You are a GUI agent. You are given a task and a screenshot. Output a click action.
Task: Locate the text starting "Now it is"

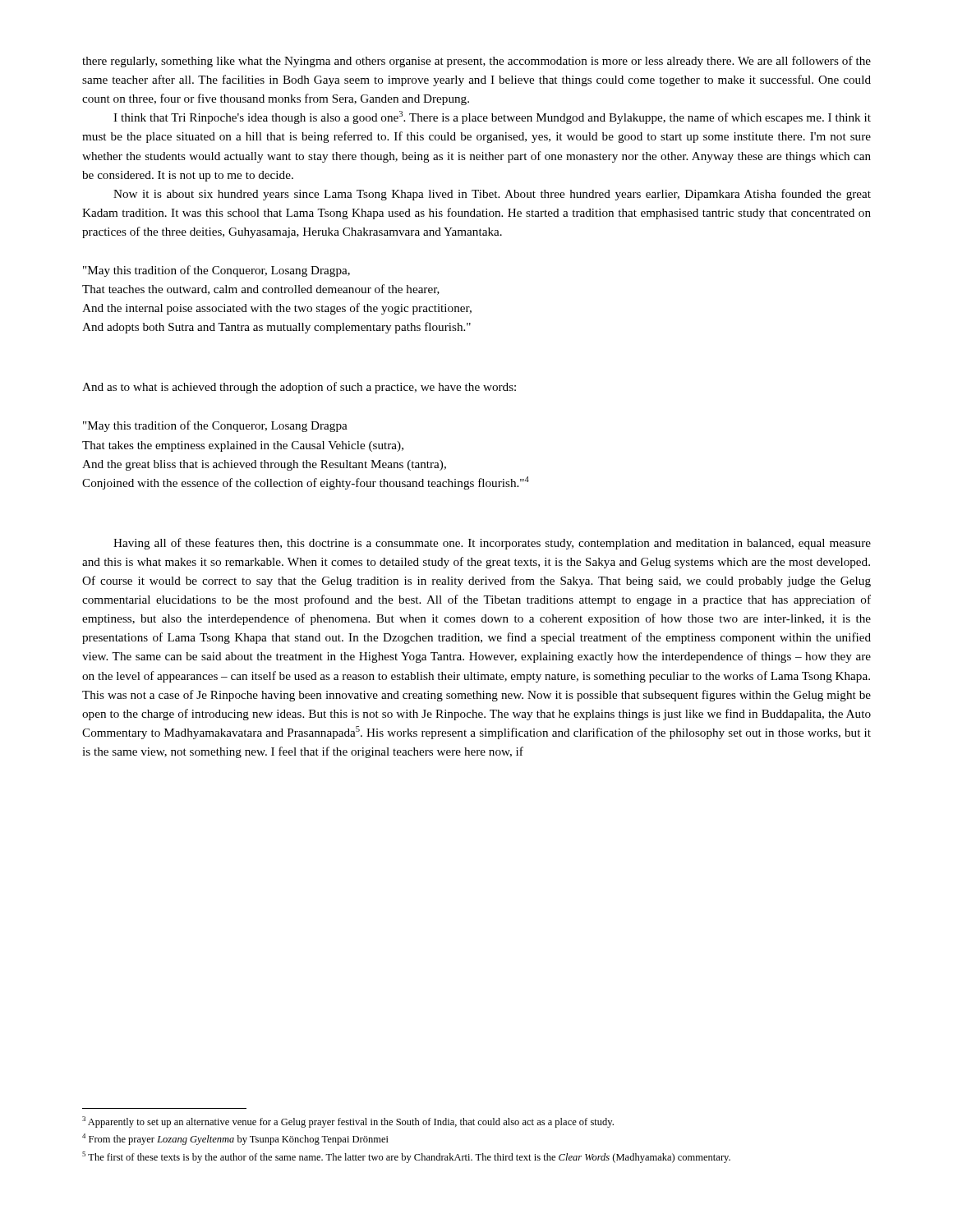(476, 212)
